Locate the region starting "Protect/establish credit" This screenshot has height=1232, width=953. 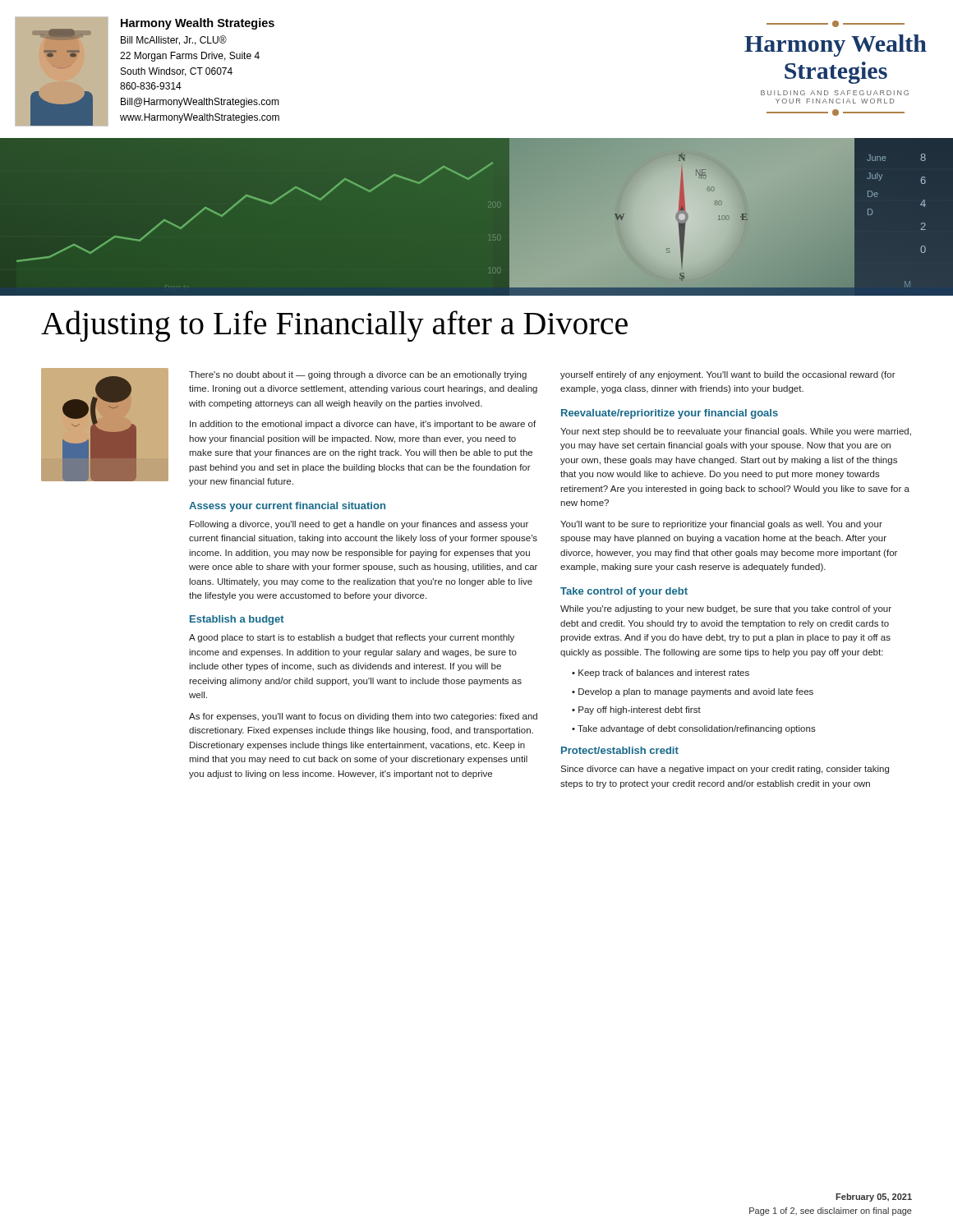point(619,750)
